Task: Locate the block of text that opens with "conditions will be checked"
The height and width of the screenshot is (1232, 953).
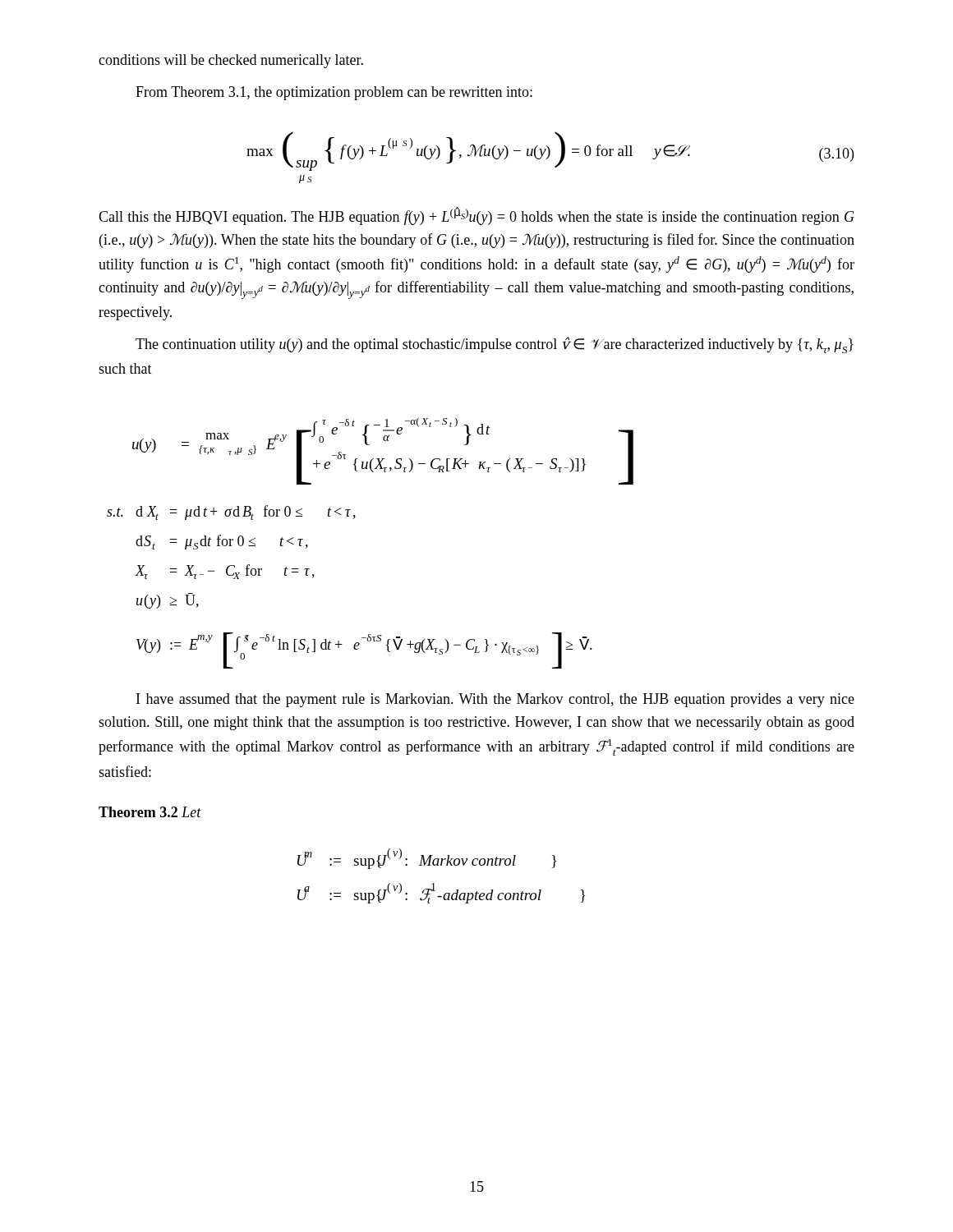Action: click(x=231, y=61)
